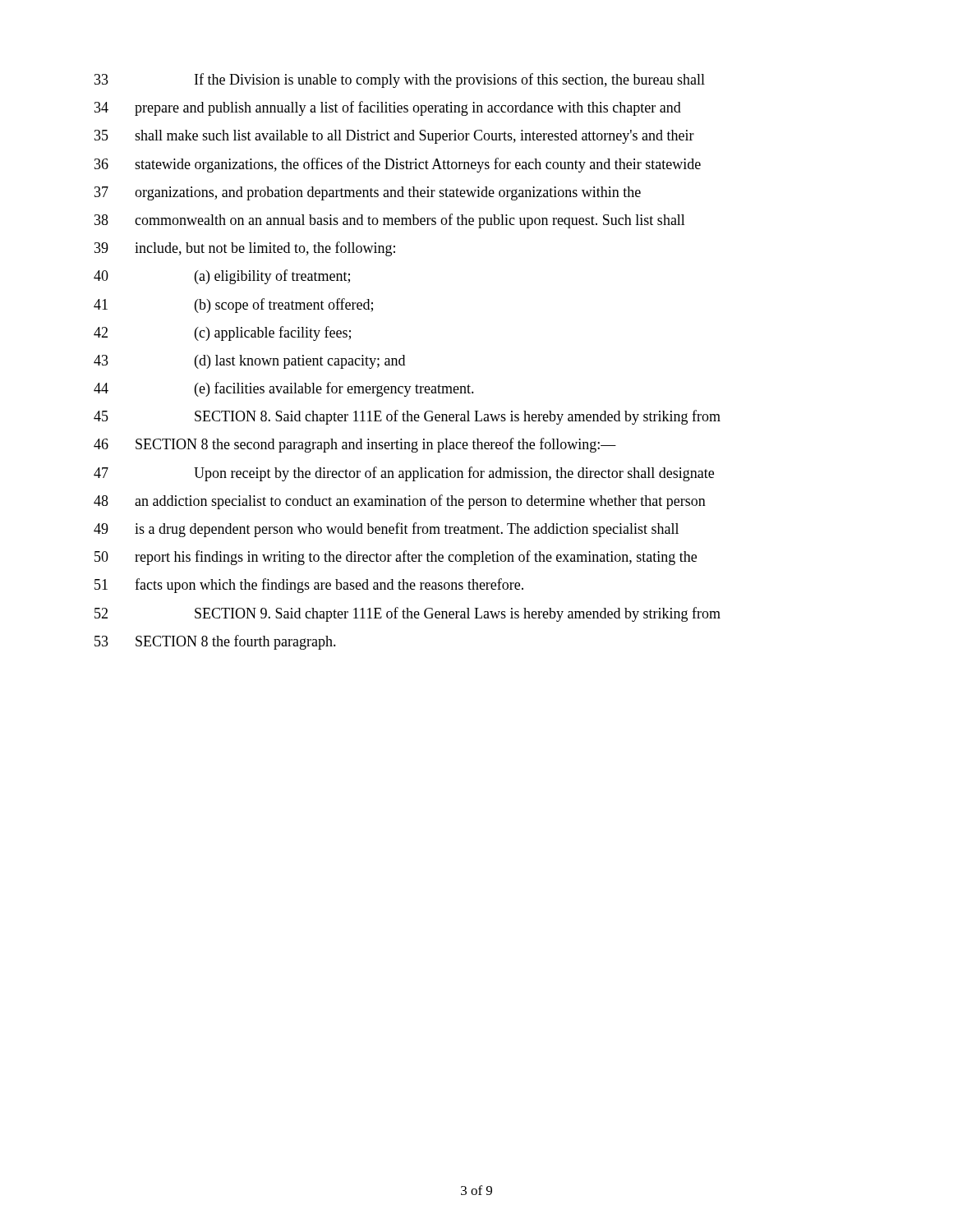
Task: Find the element starting "40 (a) eligibility"
Action: [222, 277]
